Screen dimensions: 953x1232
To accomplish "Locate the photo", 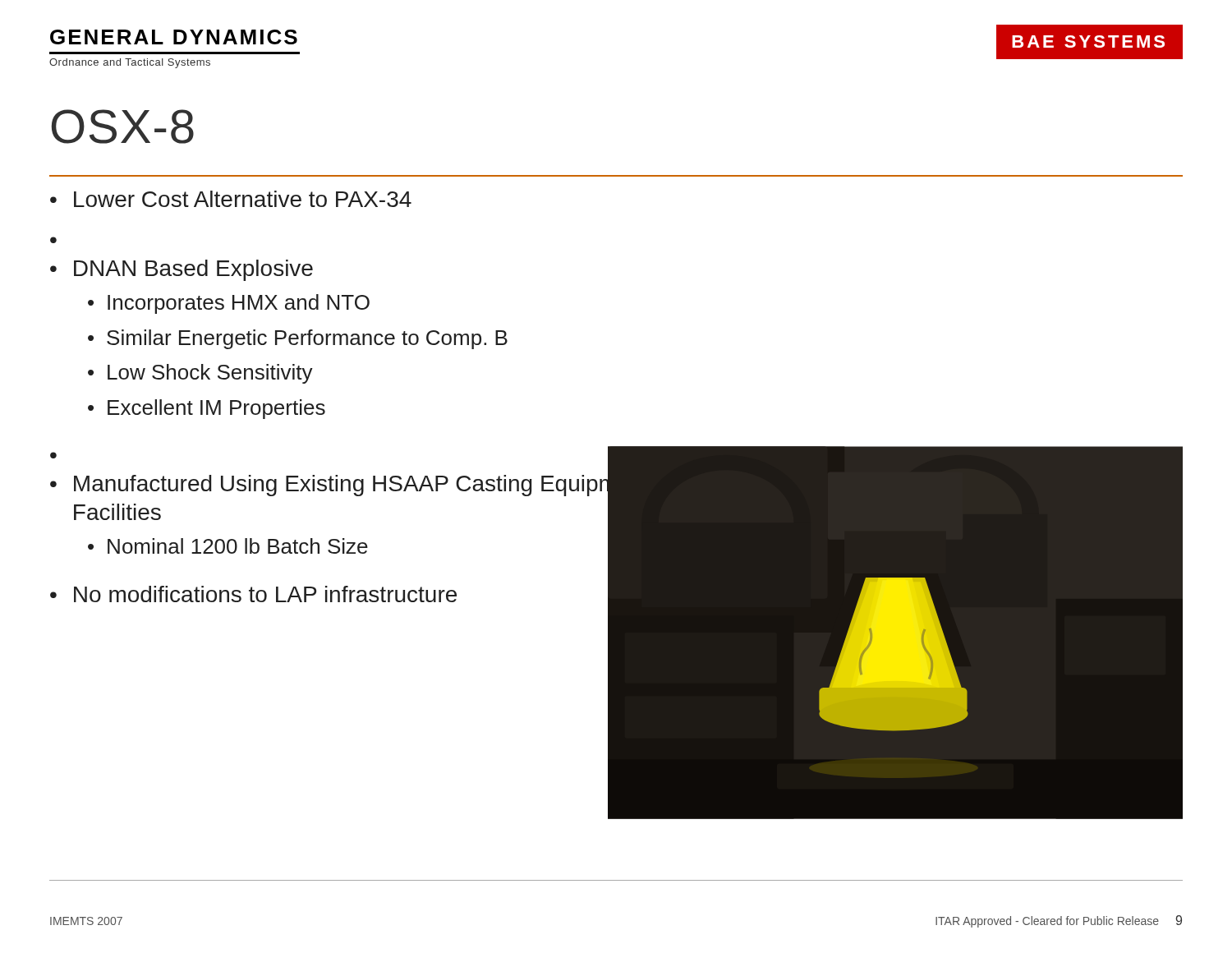I will click(895, 633).
